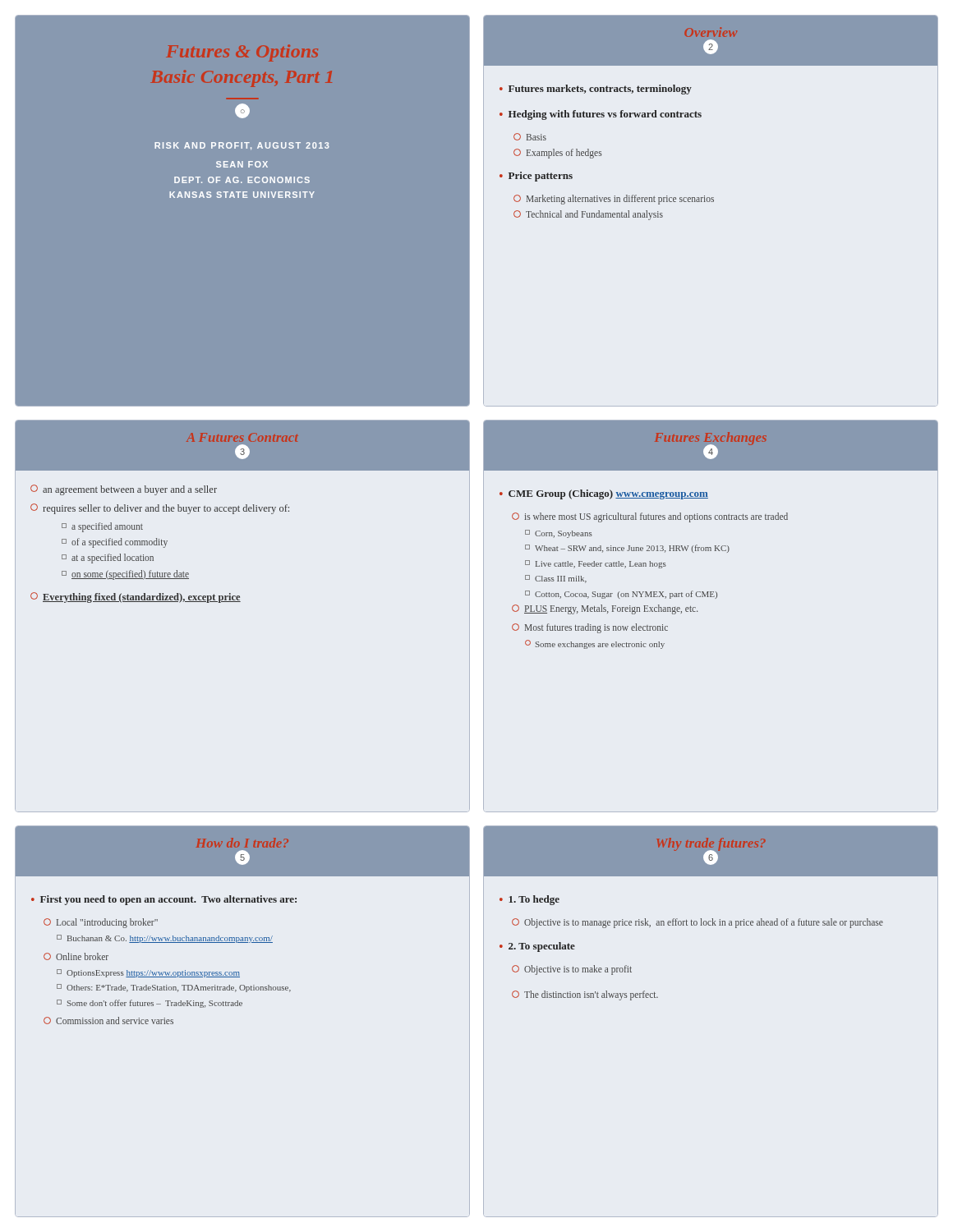
Task: Find the region starting "Commission and service varies"
Action: point(109,1022)
